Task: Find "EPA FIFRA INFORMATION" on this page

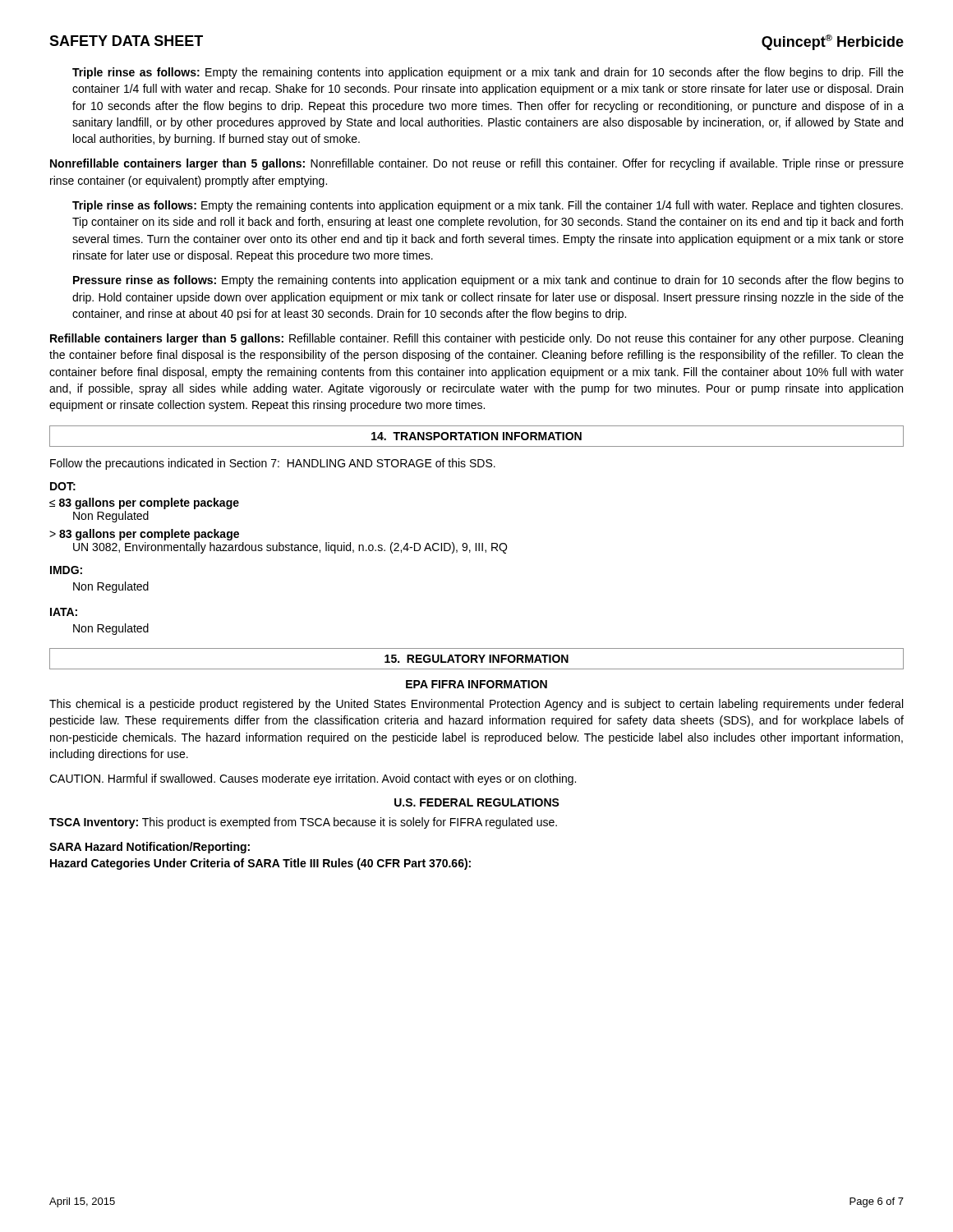Action: [x=476, y=684]
